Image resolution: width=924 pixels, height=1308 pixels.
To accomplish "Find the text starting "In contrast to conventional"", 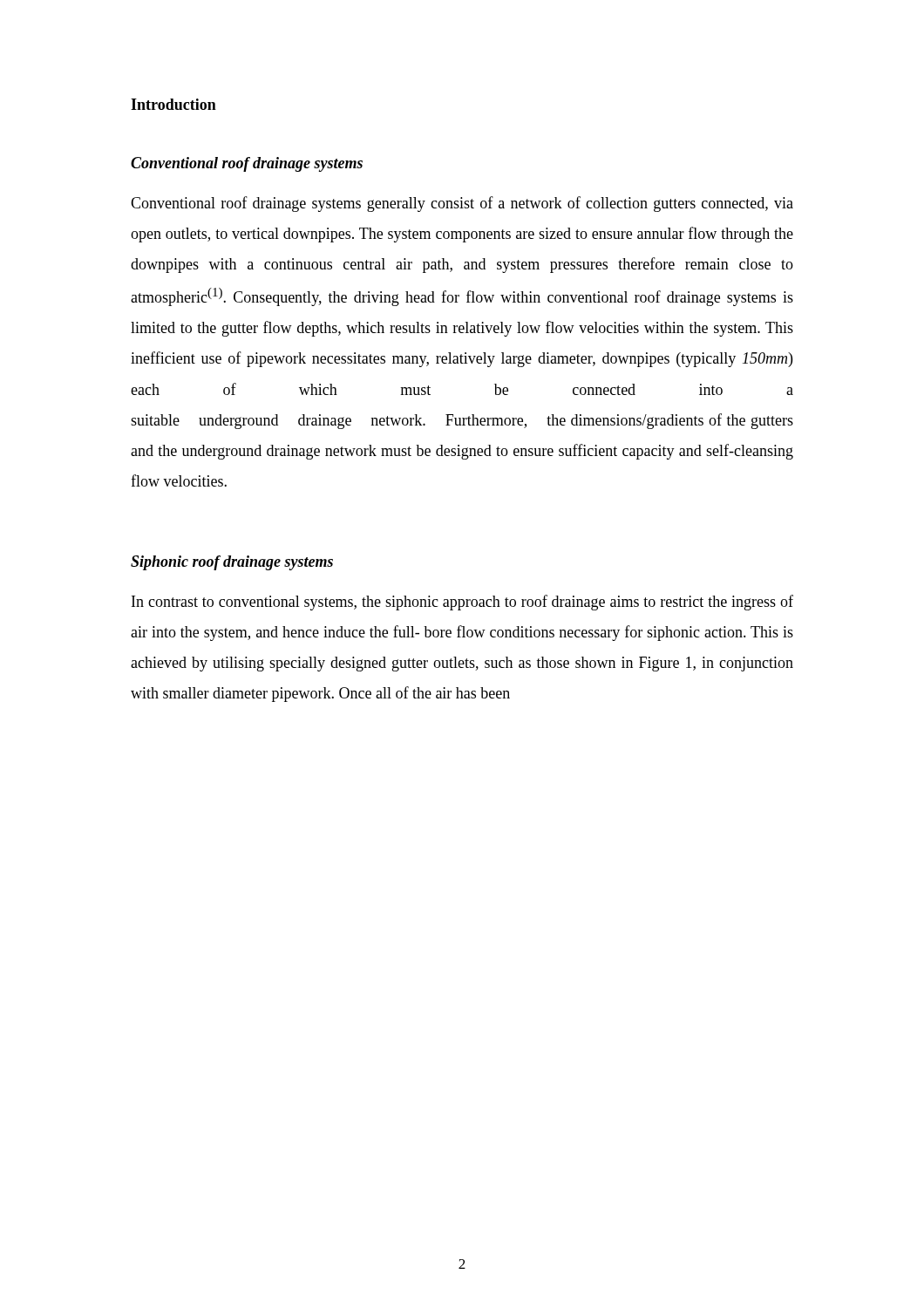I will tap(462, 648).
